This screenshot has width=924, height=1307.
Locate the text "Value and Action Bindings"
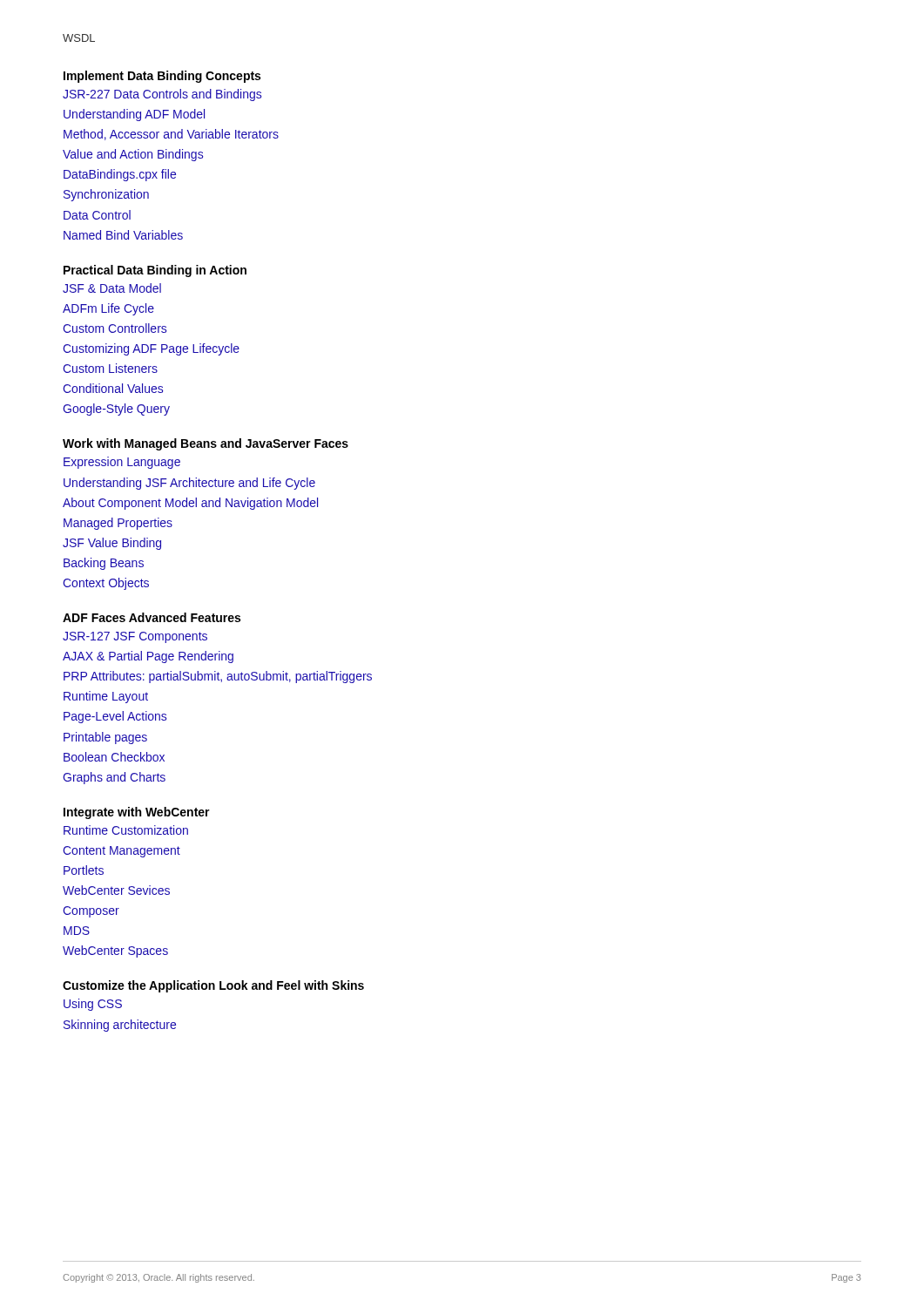coord(133,154)
